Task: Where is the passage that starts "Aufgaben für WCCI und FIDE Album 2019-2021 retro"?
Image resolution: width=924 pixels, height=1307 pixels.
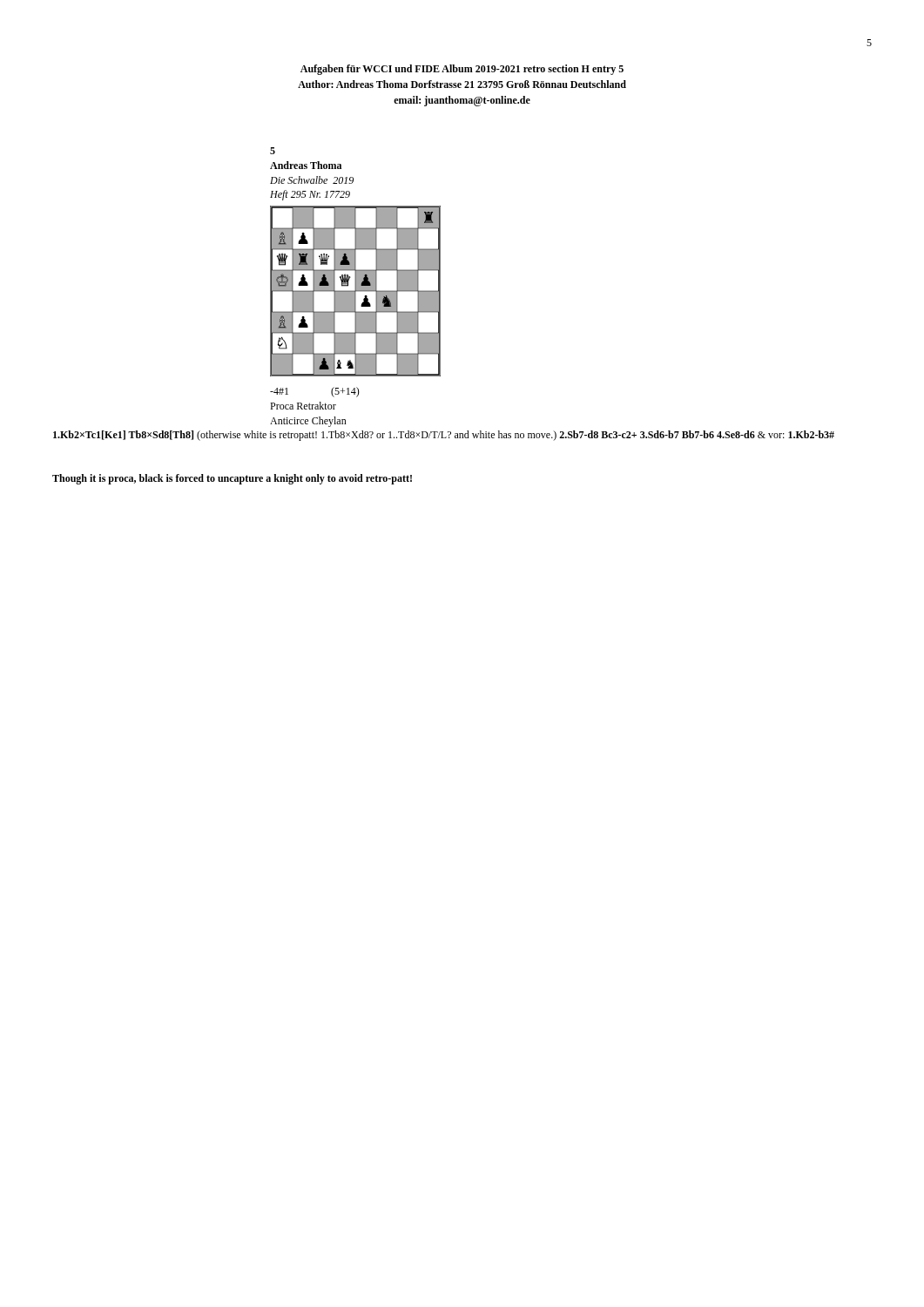Action: pos(462,84)
